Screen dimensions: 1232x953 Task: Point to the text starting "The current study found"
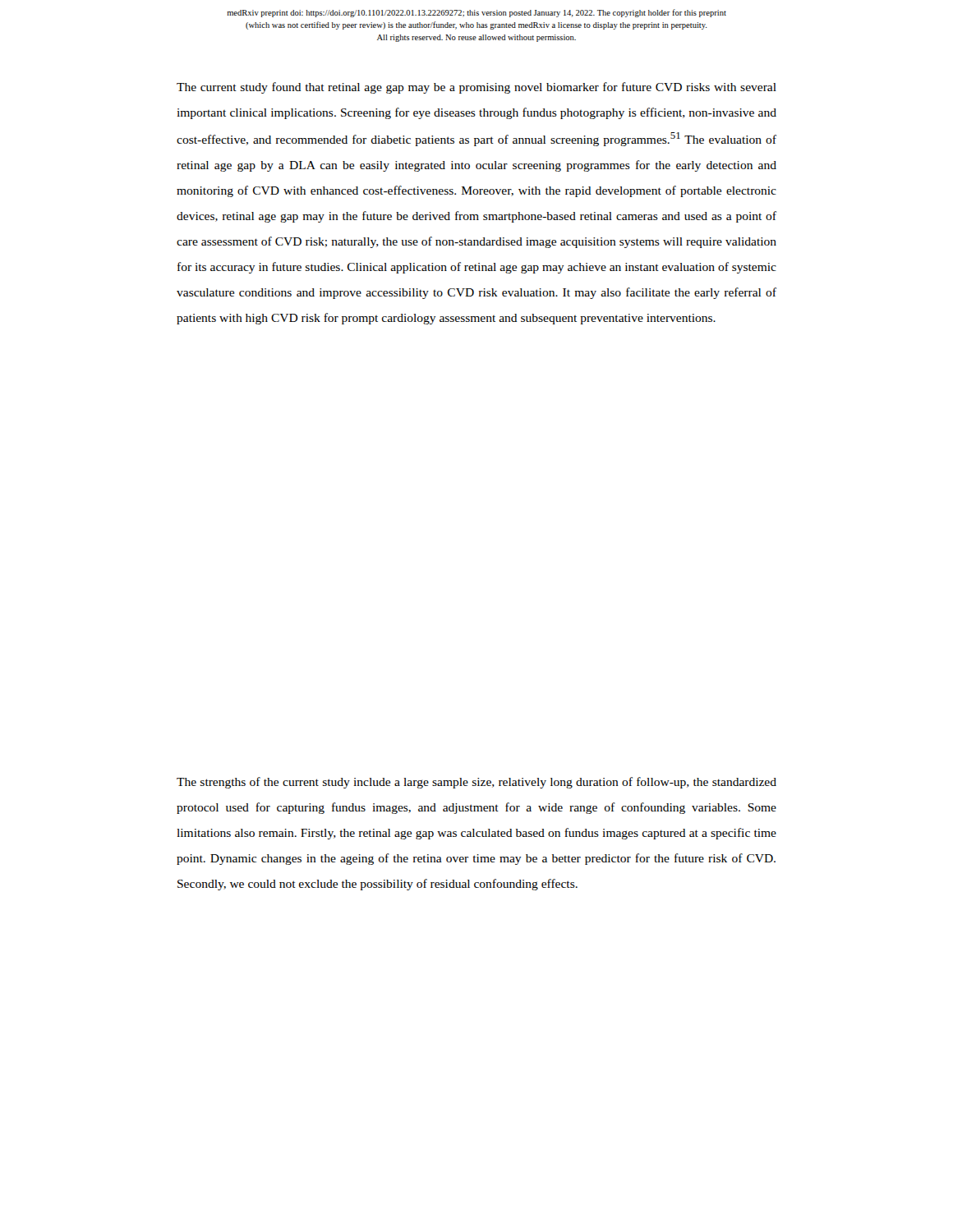coord(476,202)
